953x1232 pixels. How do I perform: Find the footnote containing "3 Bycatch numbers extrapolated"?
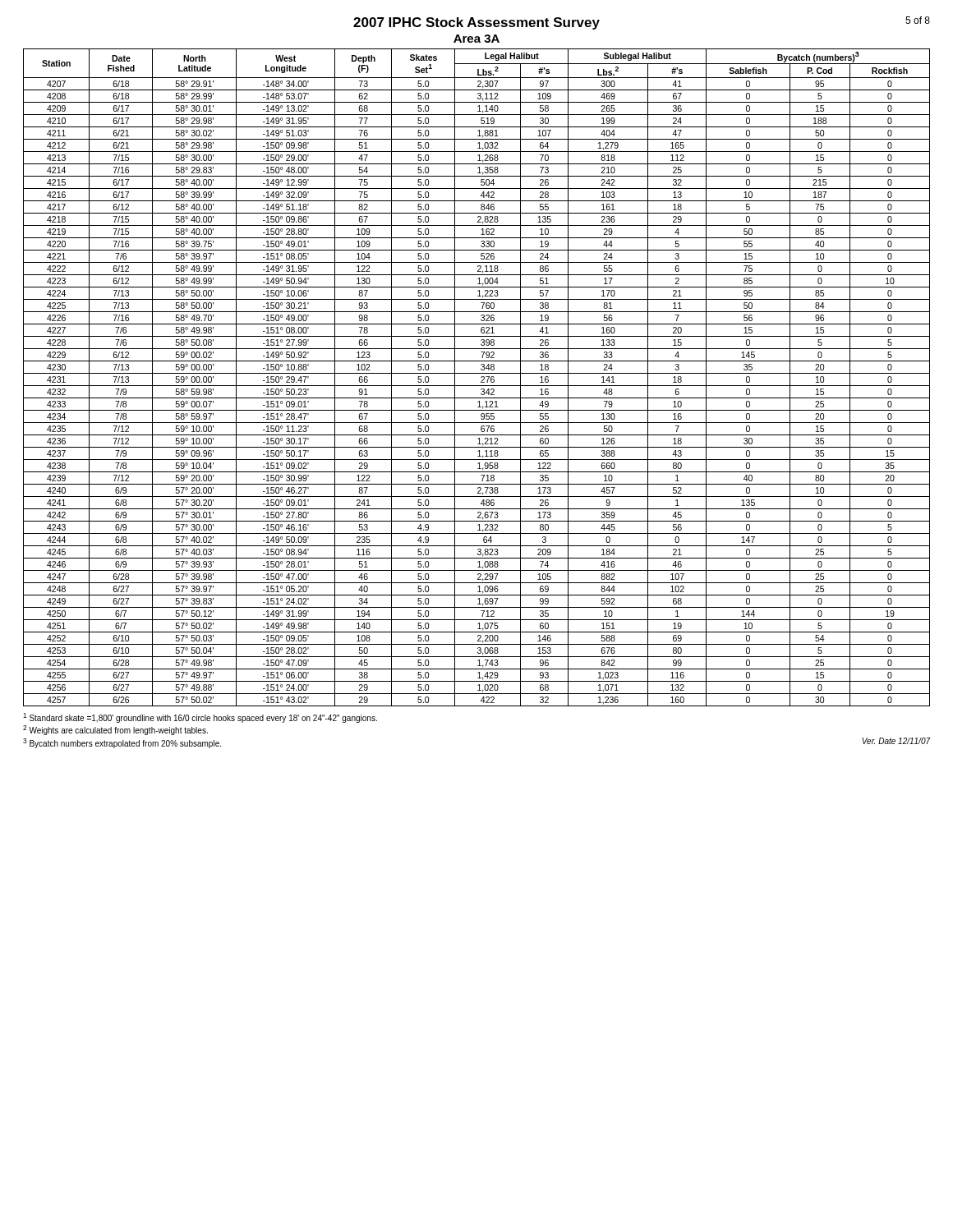point(117,743)
